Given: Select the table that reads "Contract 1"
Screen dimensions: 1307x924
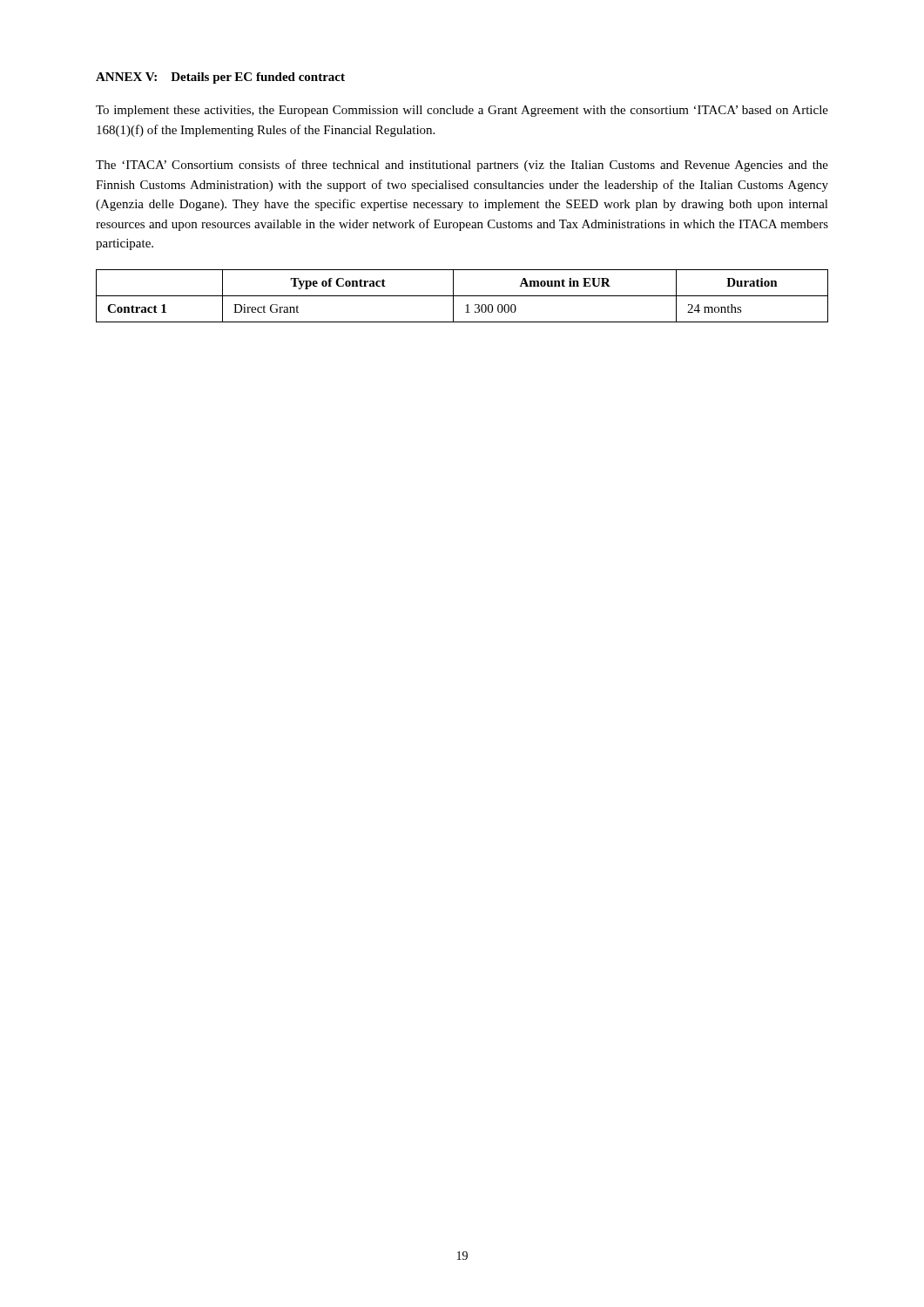Looking at the screenshot, I should [x=462, y=295].
